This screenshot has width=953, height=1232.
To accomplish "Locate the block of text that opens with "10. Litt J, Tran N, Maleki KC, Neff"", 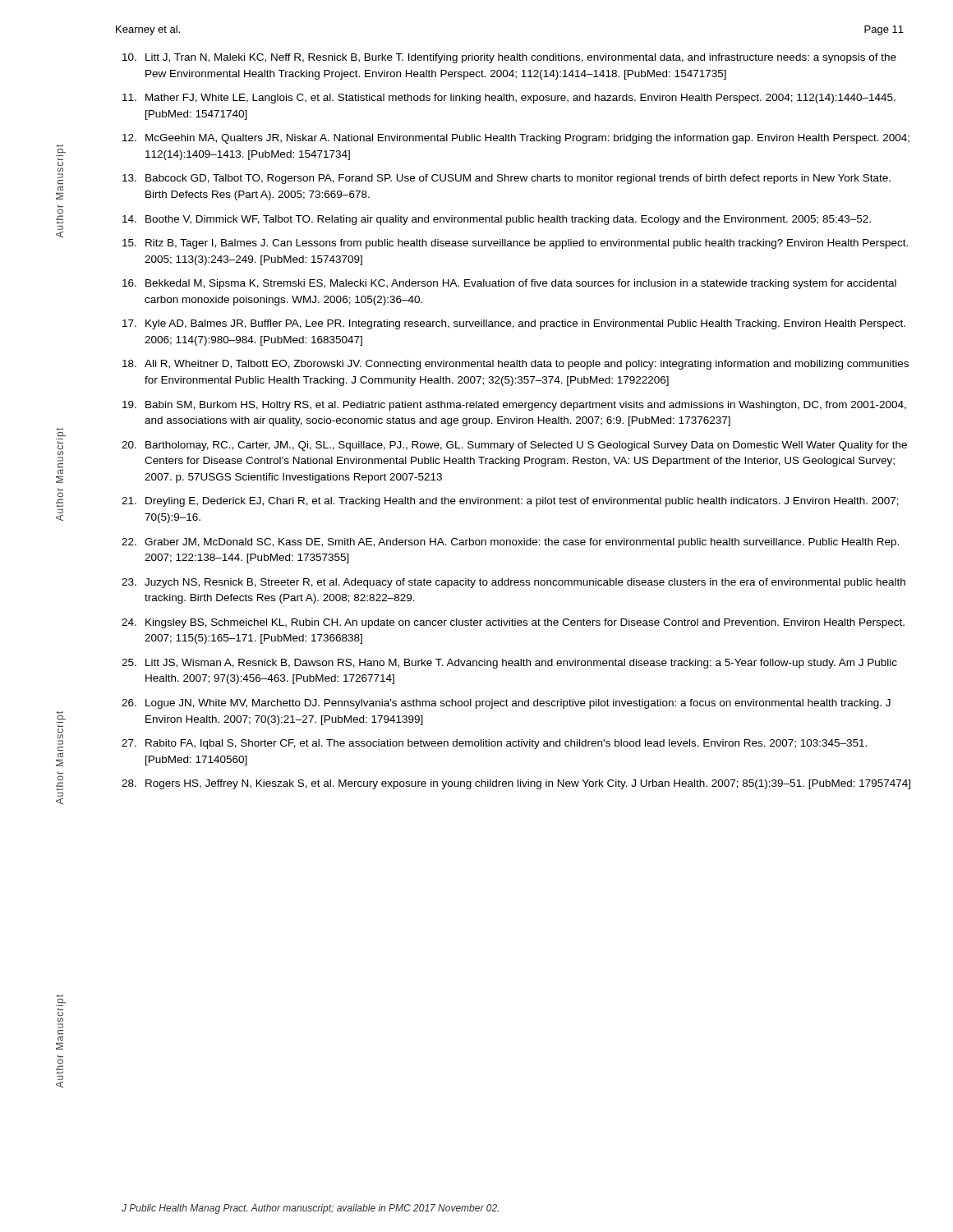I will tap(517, 65).
